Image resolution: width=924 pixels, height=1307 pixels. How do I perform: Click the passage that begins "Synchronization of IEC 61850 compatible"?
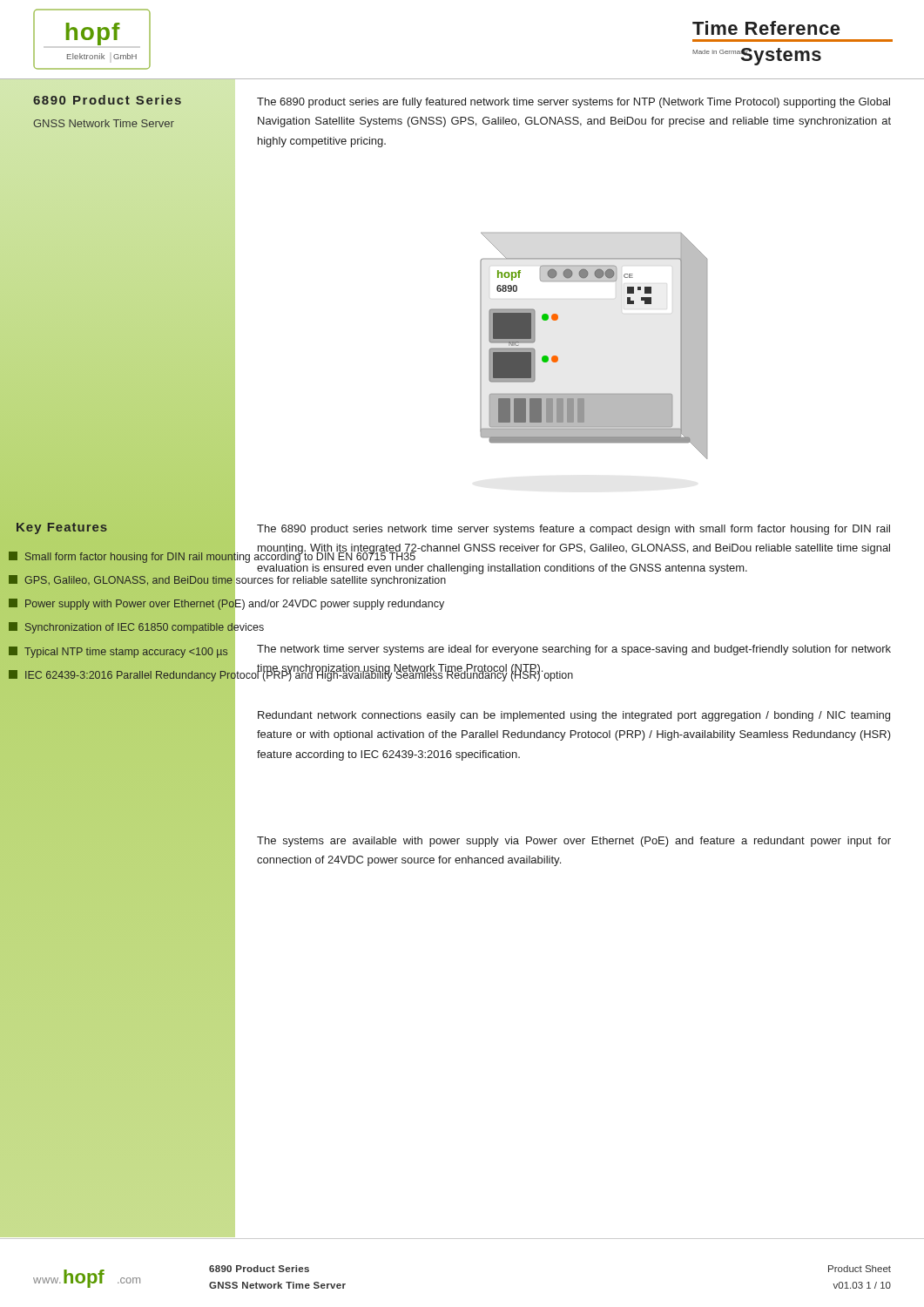[x=136, y=628]
